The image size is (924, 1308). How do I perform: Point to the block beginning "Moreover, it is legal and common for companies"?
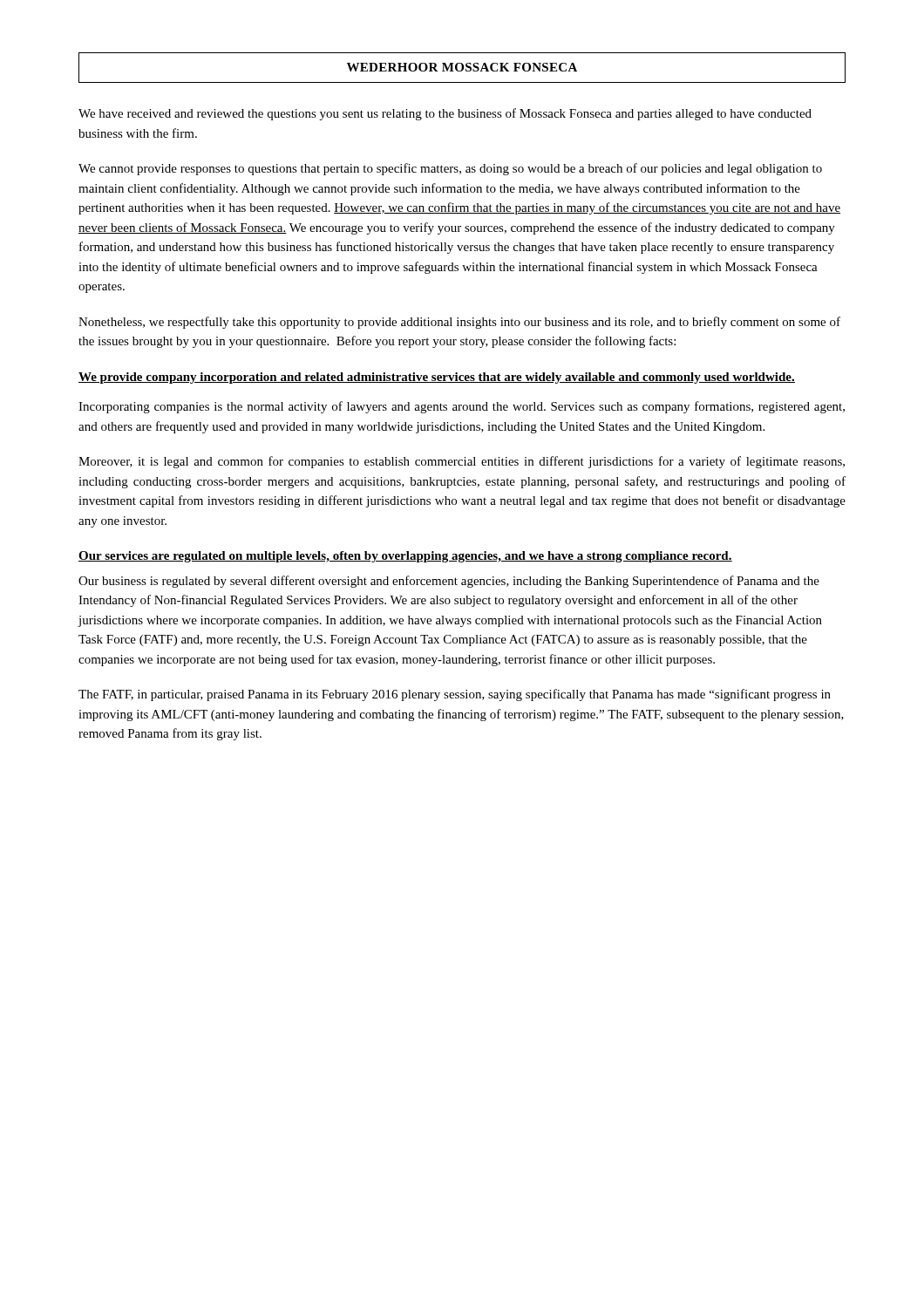coord(462,491)
